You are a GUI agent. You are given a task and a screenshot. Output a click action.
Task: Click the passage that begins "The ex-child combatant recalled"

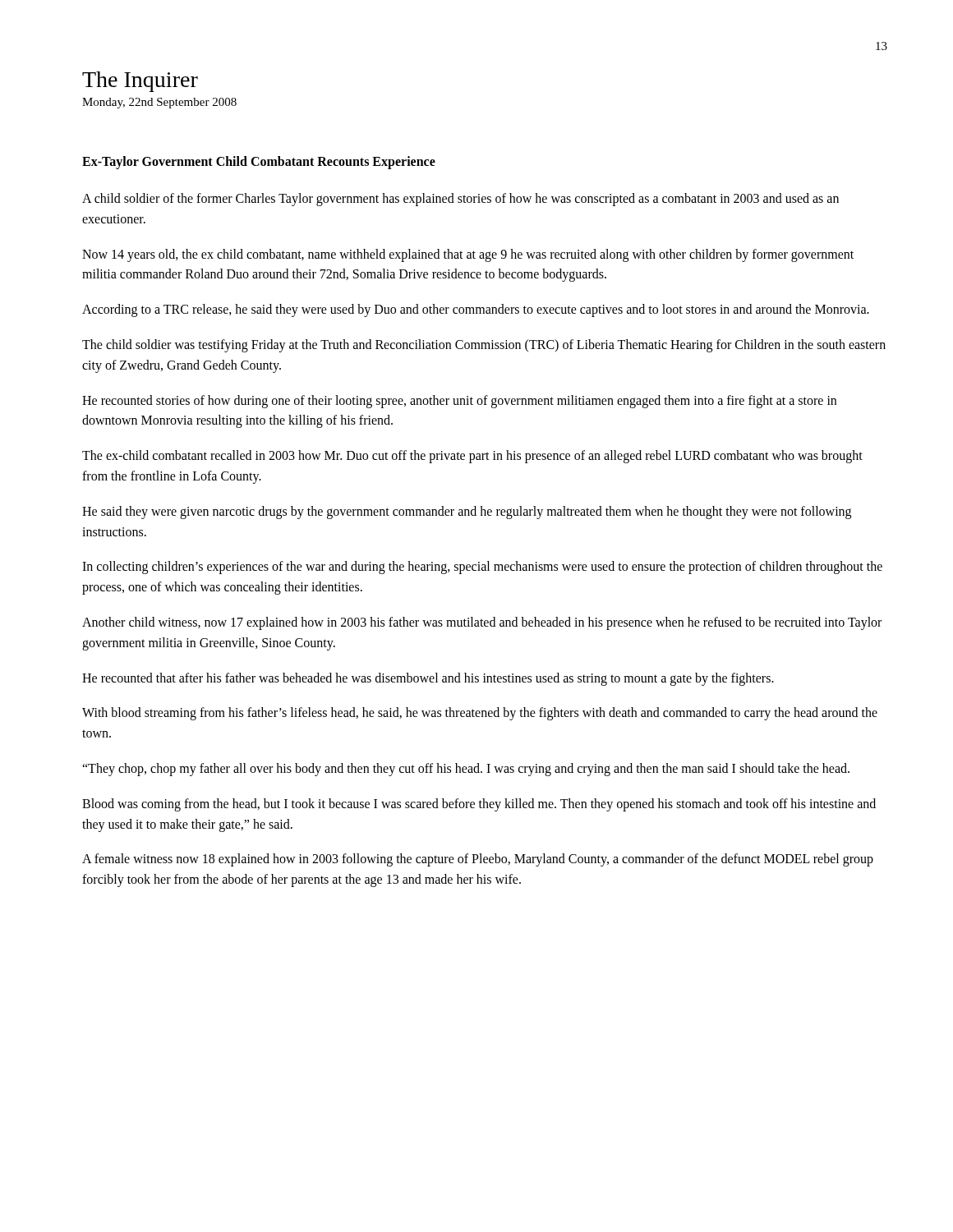[485, 466]
